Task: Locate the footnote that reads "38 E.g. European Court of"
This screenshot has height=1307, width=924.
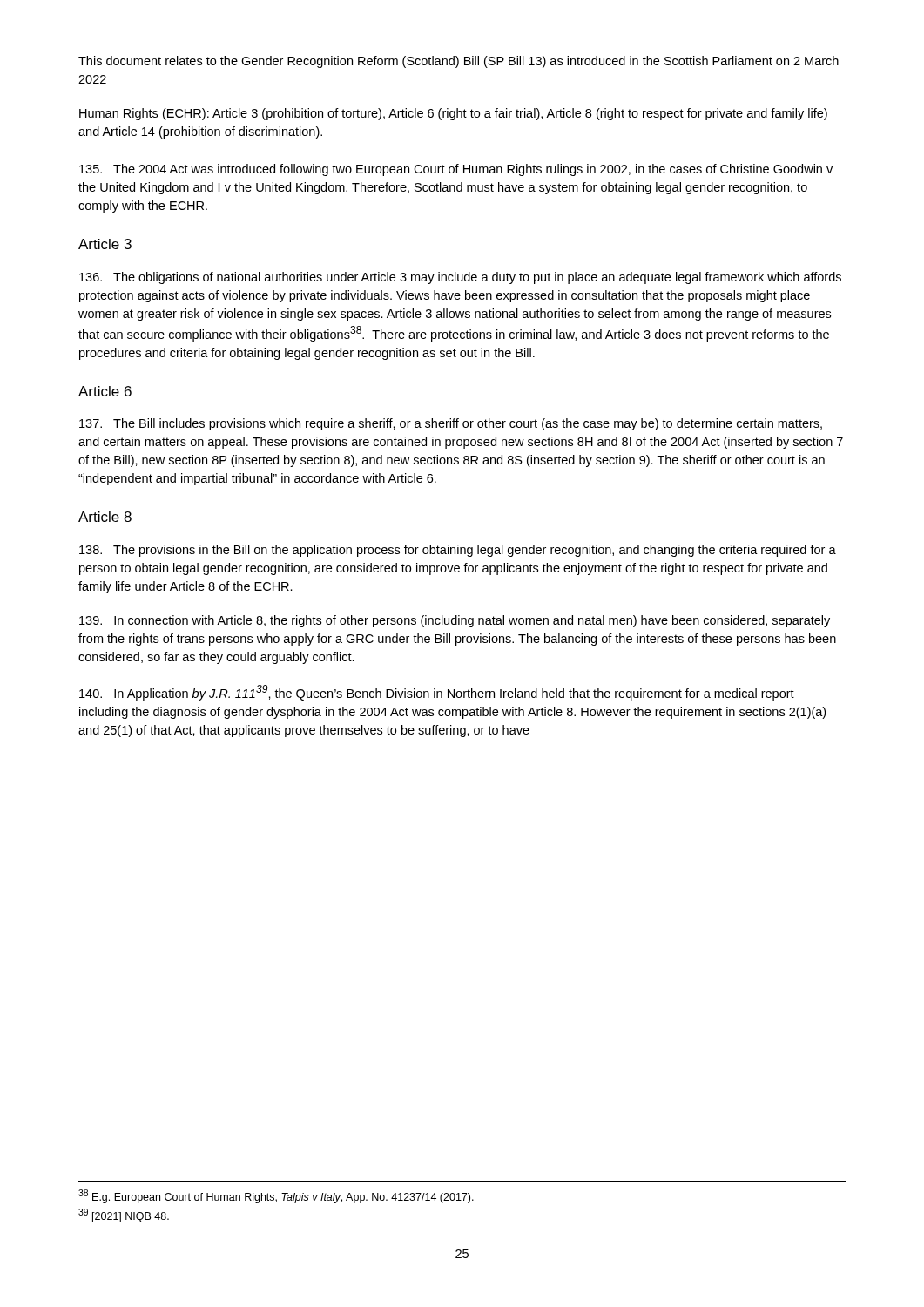Action: coord(276,1196)
